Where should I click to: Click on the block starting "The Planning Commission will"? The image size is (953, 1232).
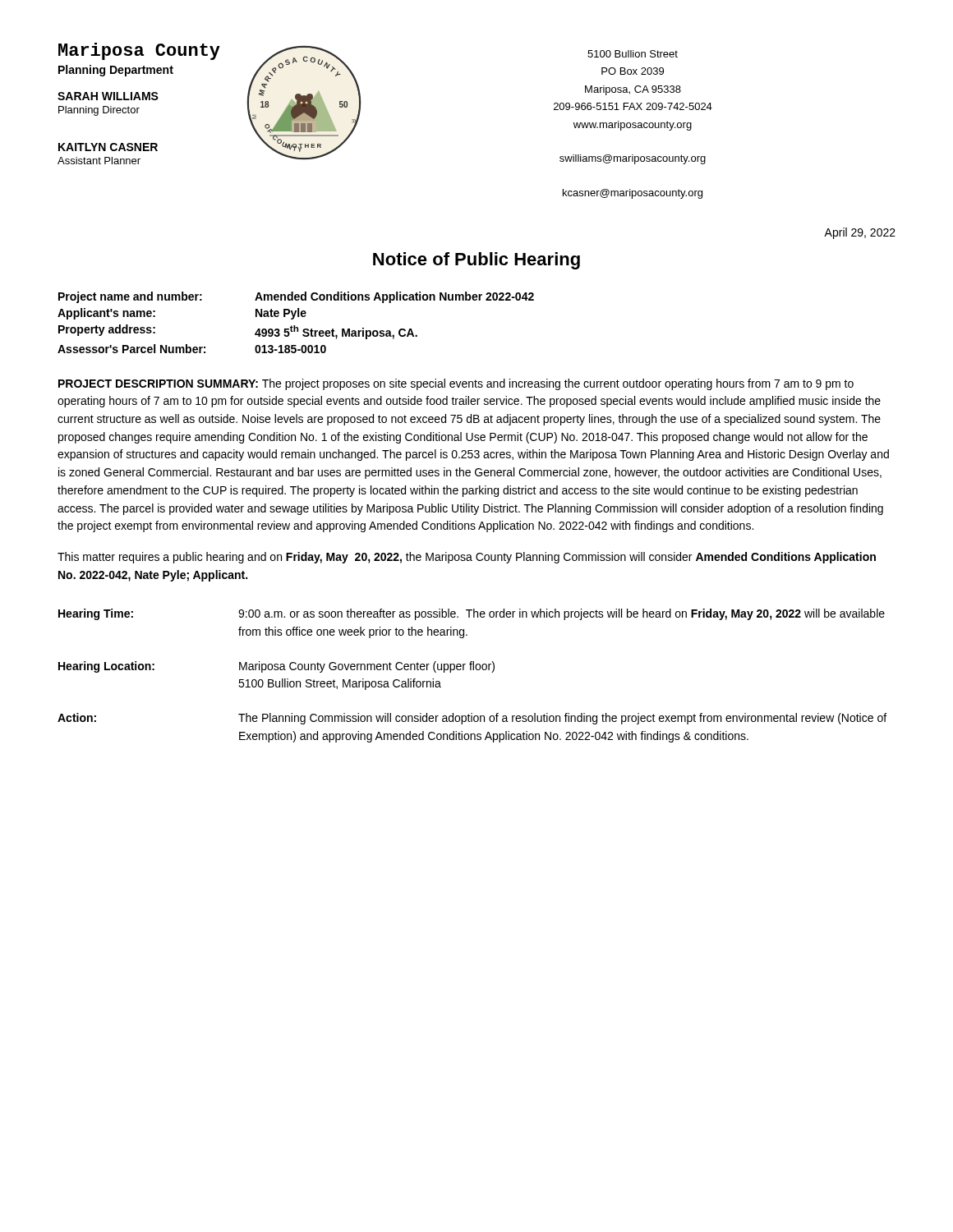(x=562, y=727)
